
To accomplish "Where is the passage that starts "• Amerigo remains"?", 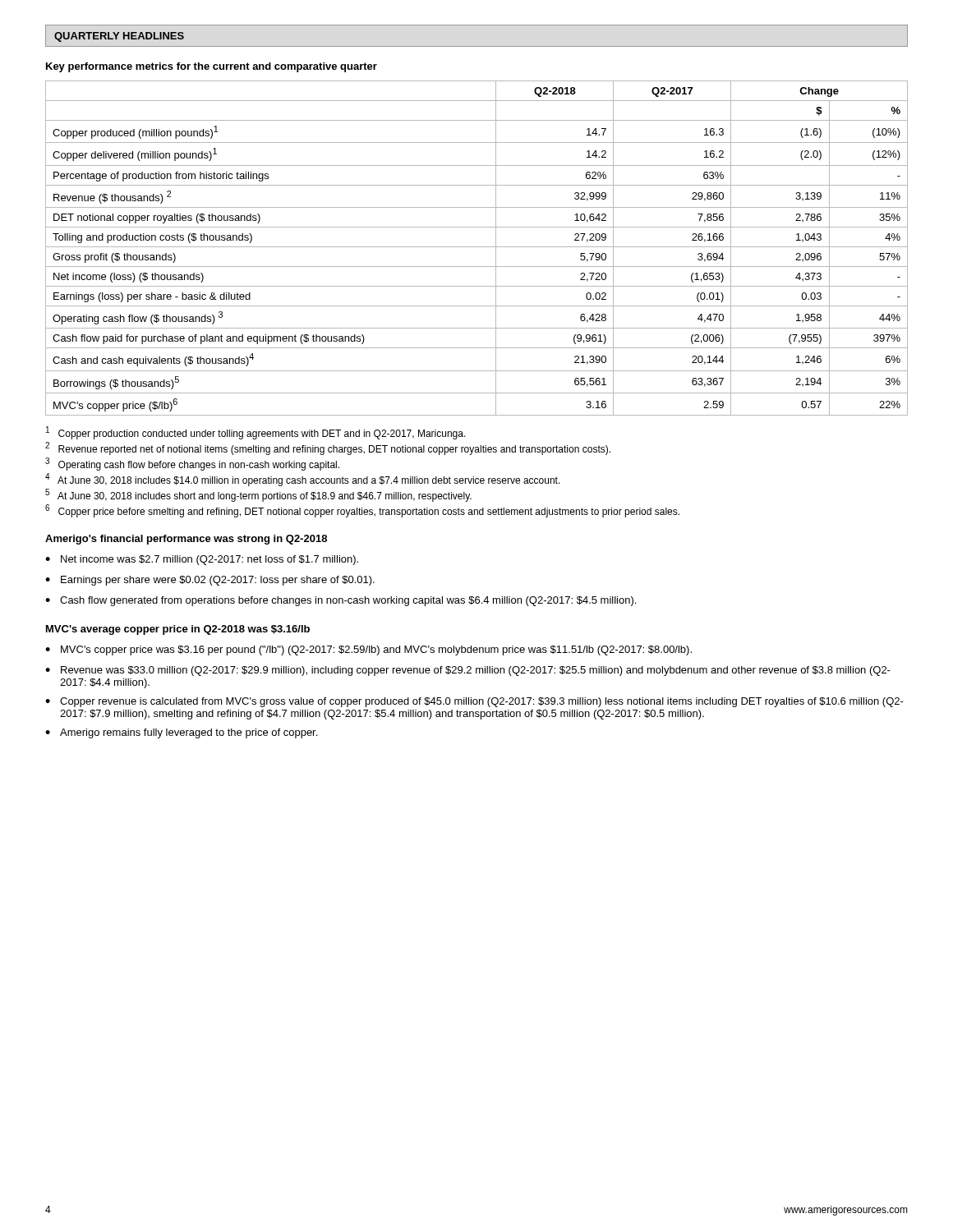I will point(181,733).
